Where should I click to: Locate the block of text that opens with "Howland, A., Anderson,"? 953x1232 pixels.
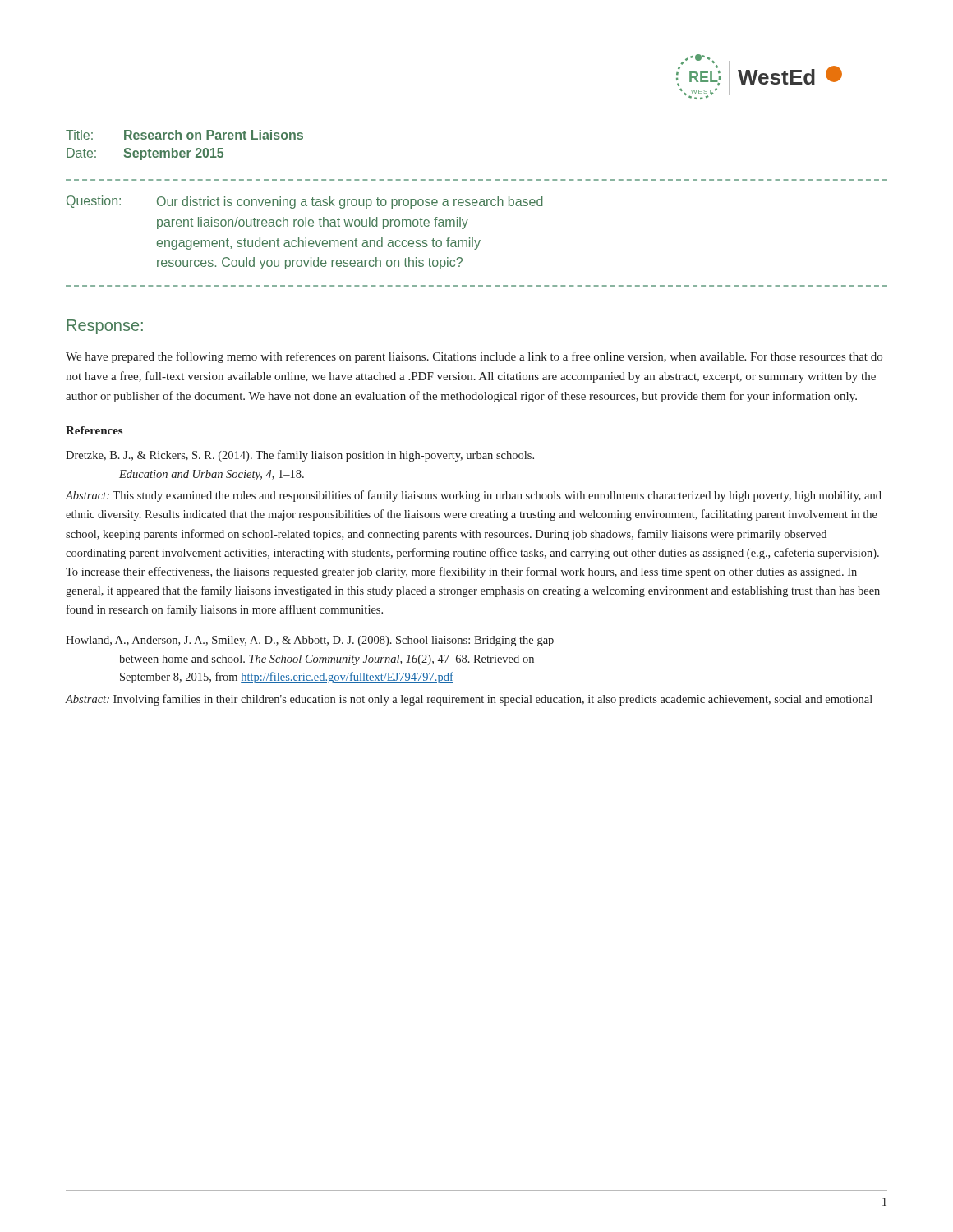pos(476,670)
